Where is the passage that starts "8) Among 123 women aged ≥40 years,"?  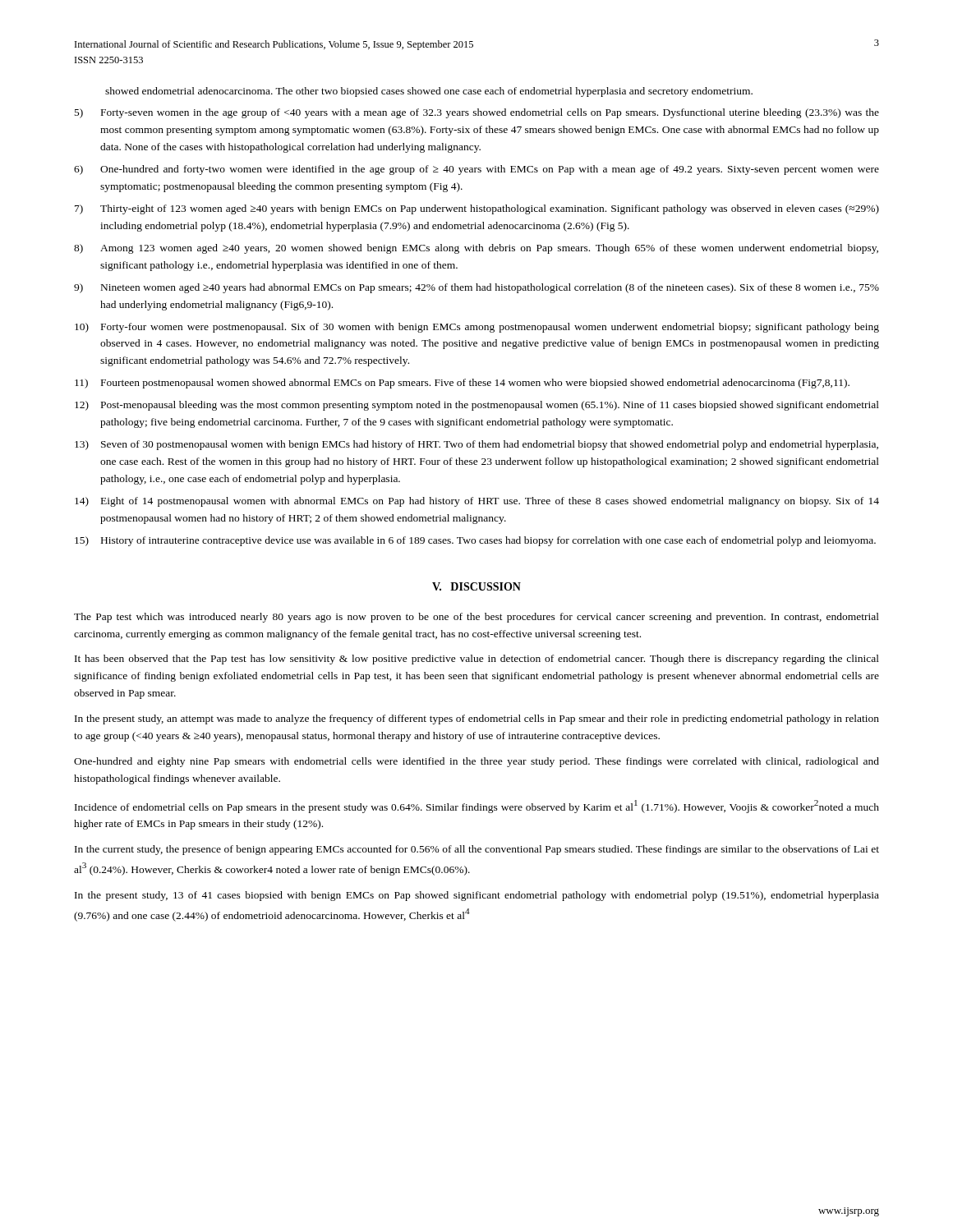pos(476,257)
